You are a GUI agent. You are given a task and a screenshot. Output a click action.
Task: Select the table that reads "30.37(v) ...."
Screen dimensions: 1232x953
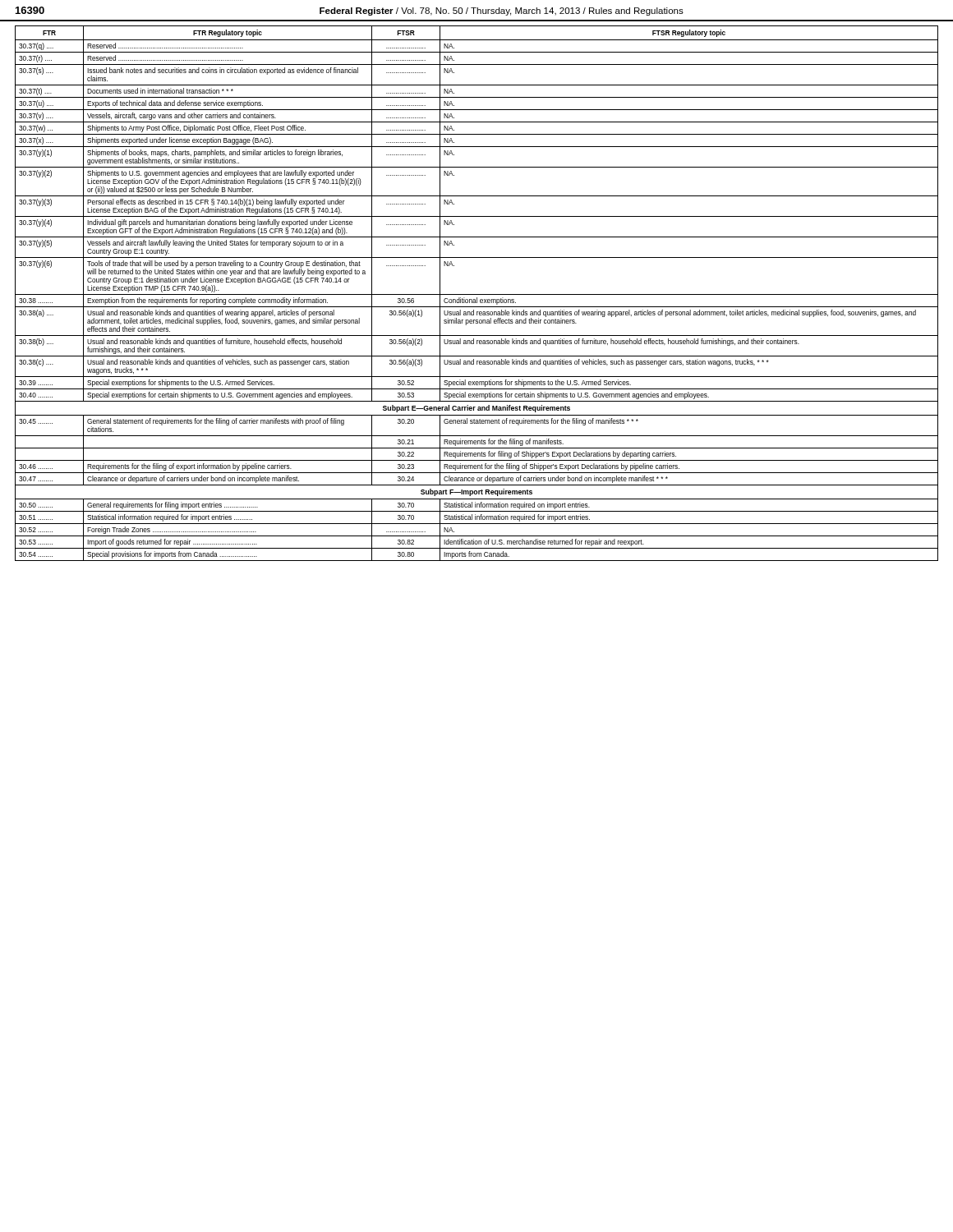[x=476, y=291]
